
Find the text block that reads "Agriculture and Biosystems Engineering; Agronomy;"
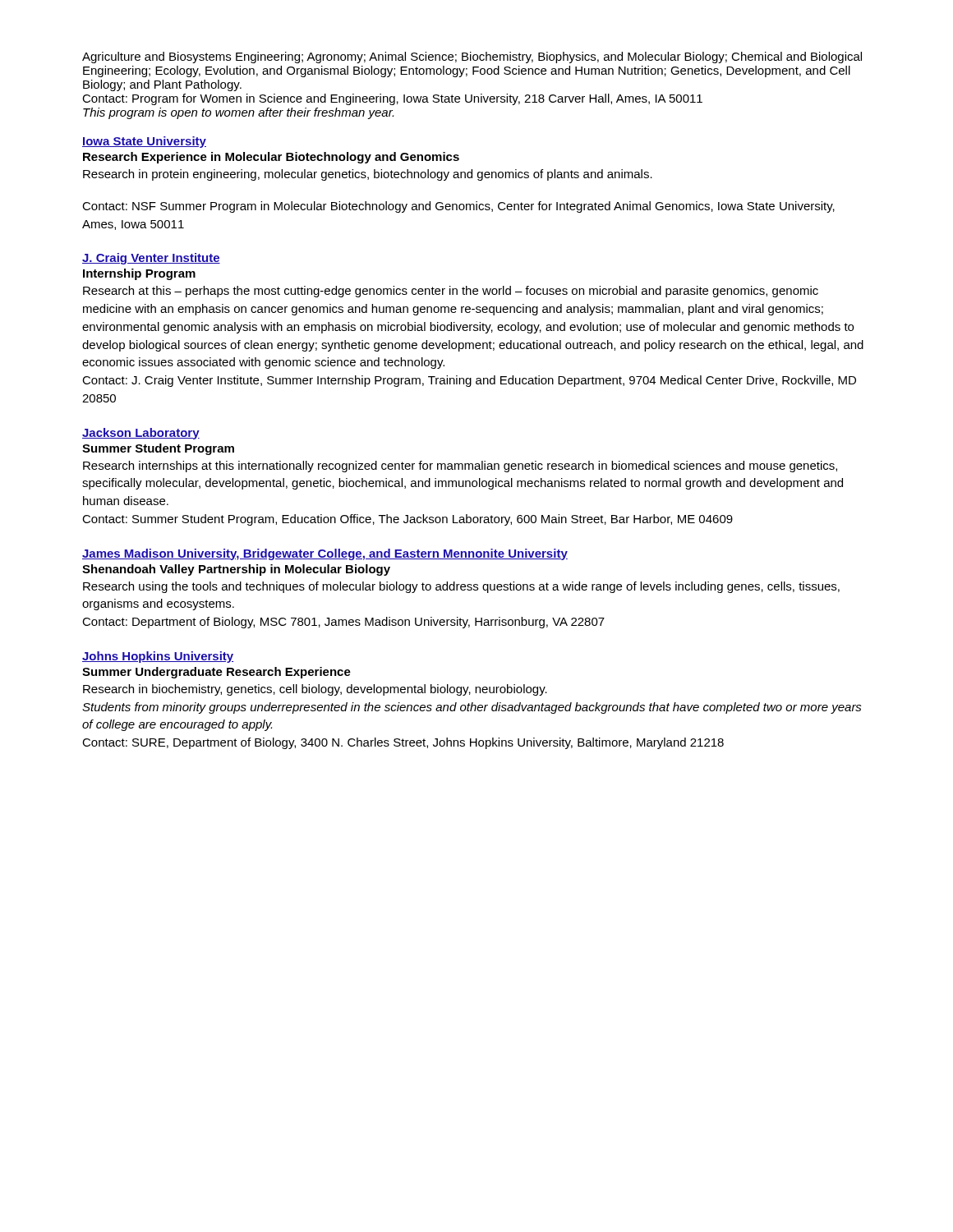click(472, 84)
